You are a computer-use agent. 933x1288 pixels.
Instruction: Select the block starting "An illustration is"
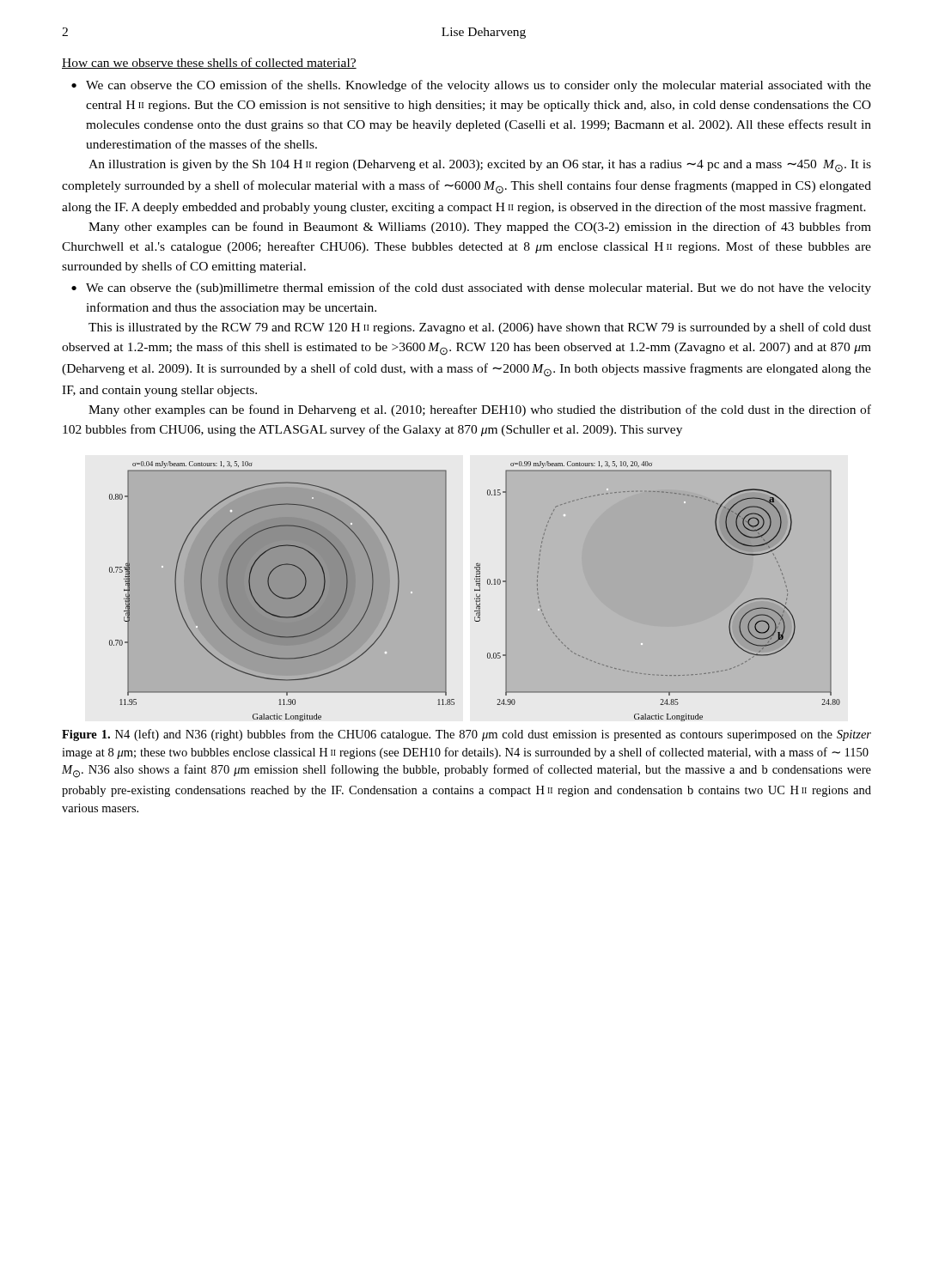coord(466,185)
